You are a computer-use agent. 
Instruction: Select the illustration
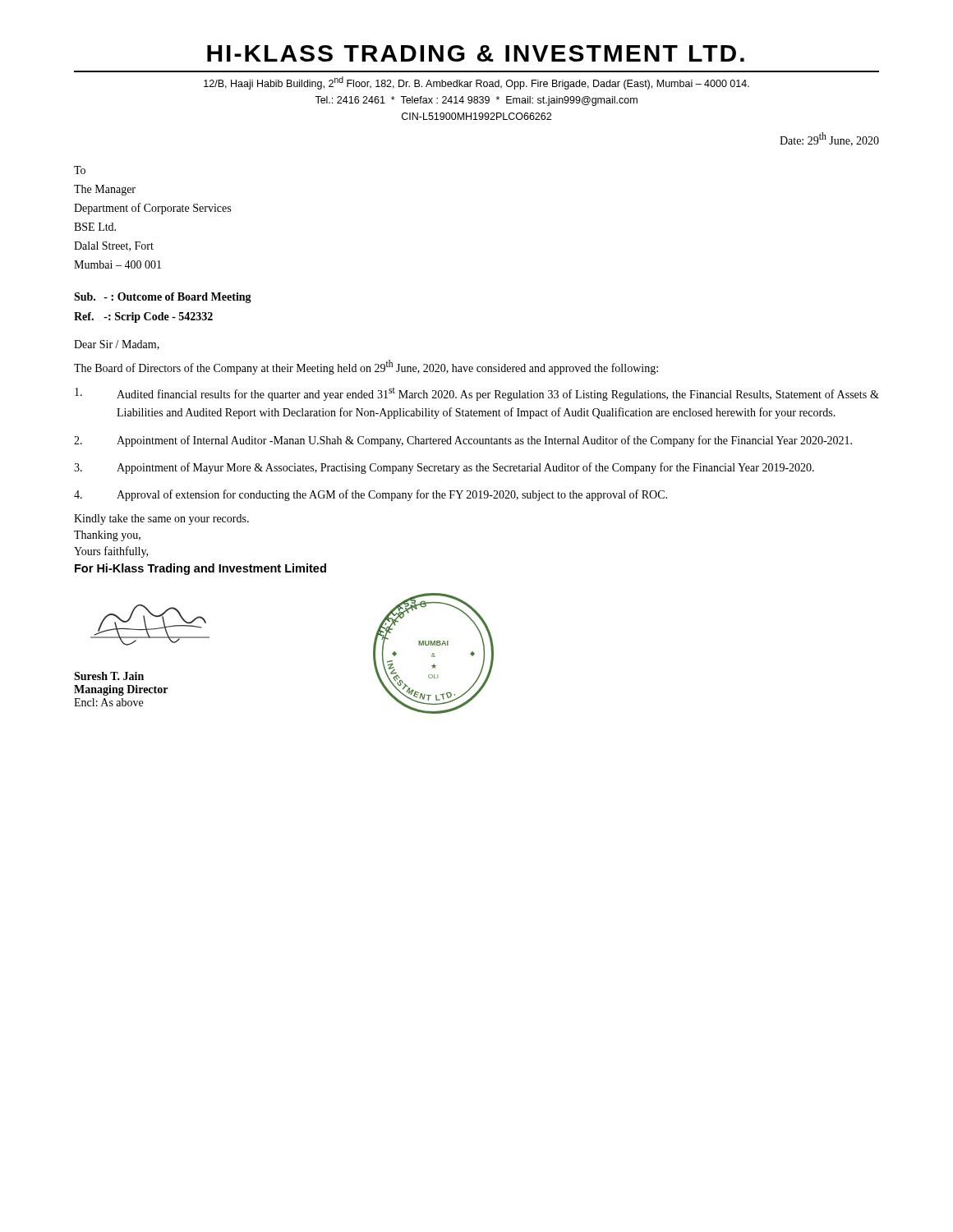197,618
